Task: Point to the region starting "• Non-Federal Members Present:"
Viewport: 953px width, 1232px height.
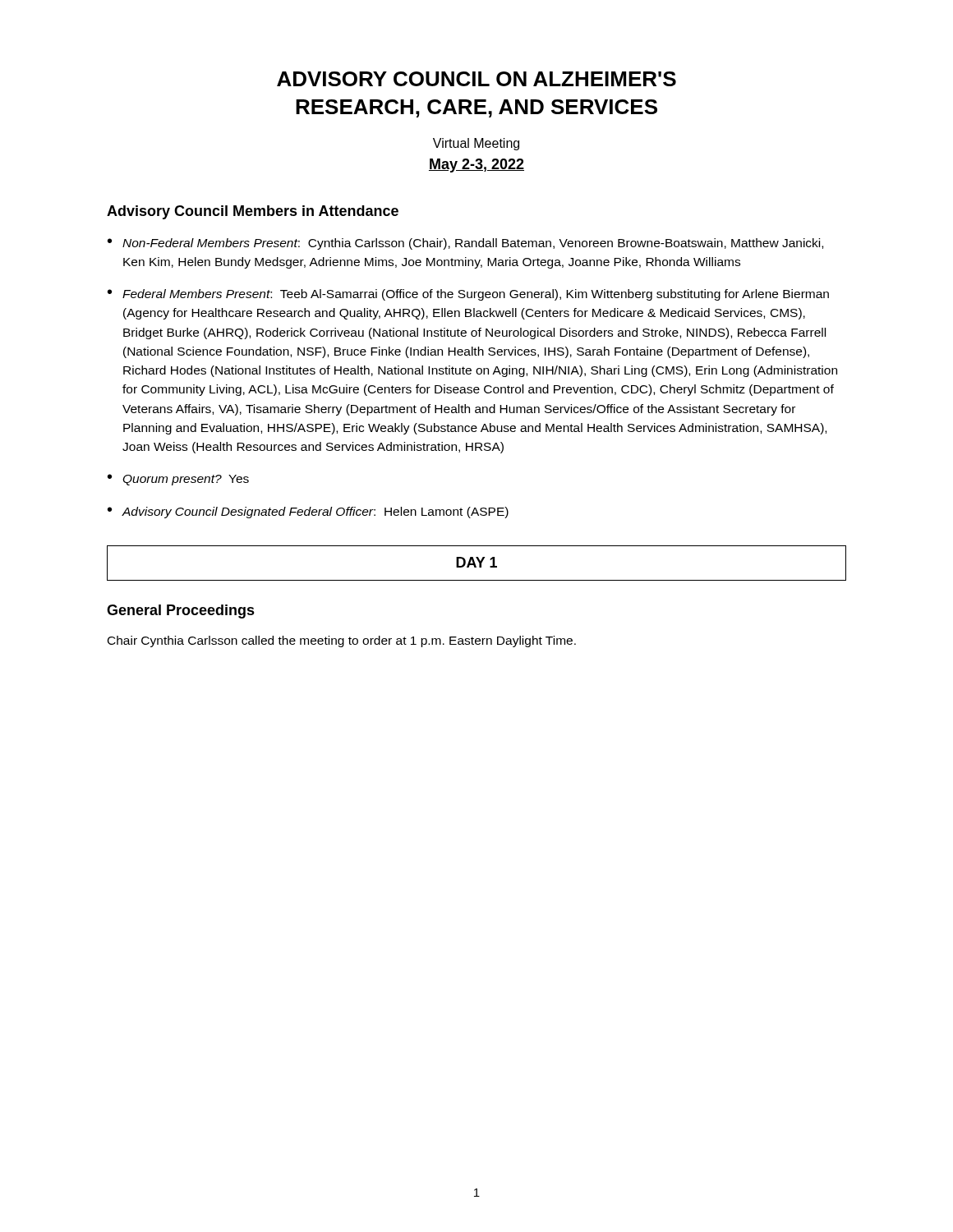Action: point(476,252)
